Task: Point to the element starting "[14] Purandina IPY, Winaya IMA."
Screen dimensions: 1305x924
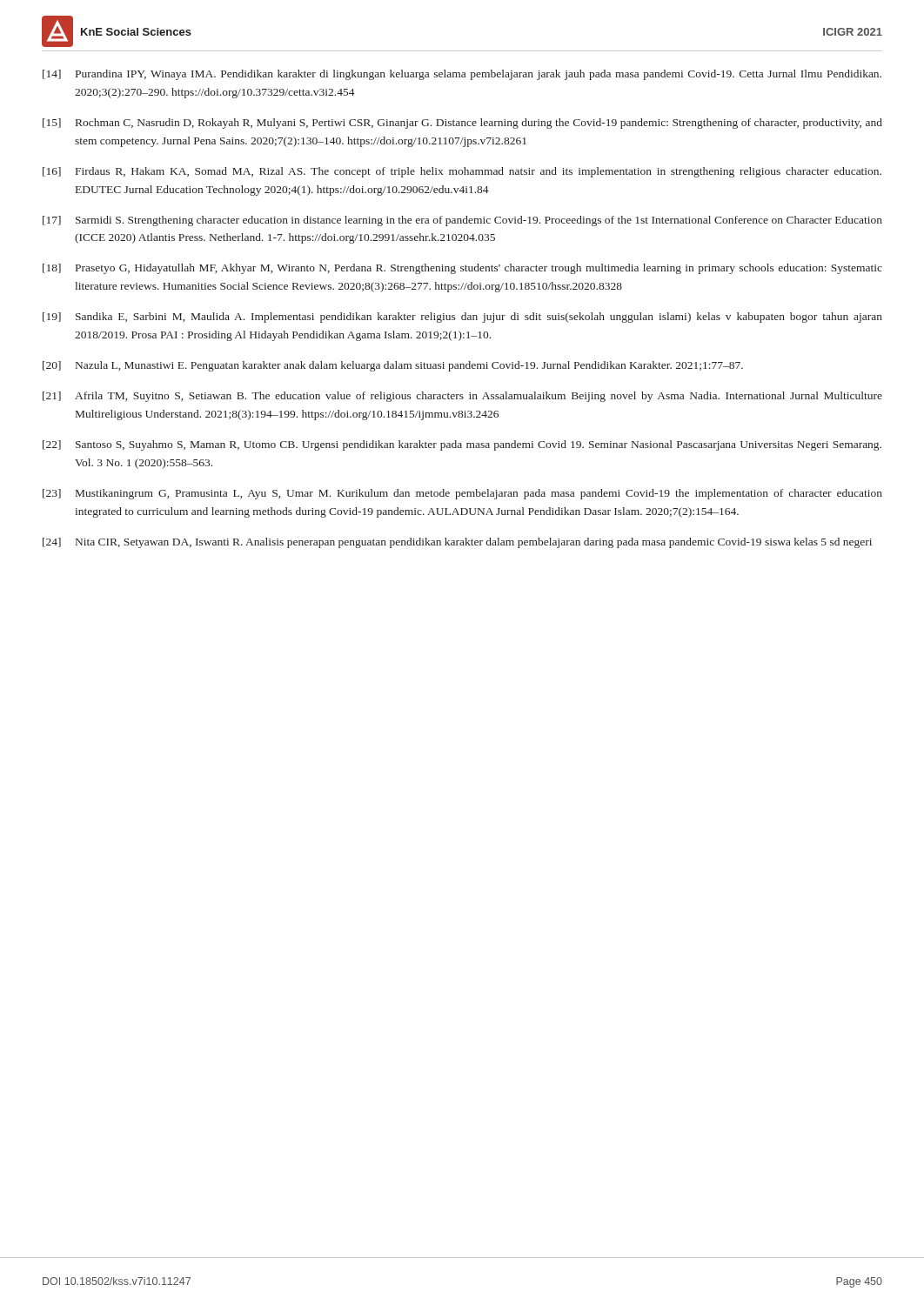Action: tap(462, 83)
